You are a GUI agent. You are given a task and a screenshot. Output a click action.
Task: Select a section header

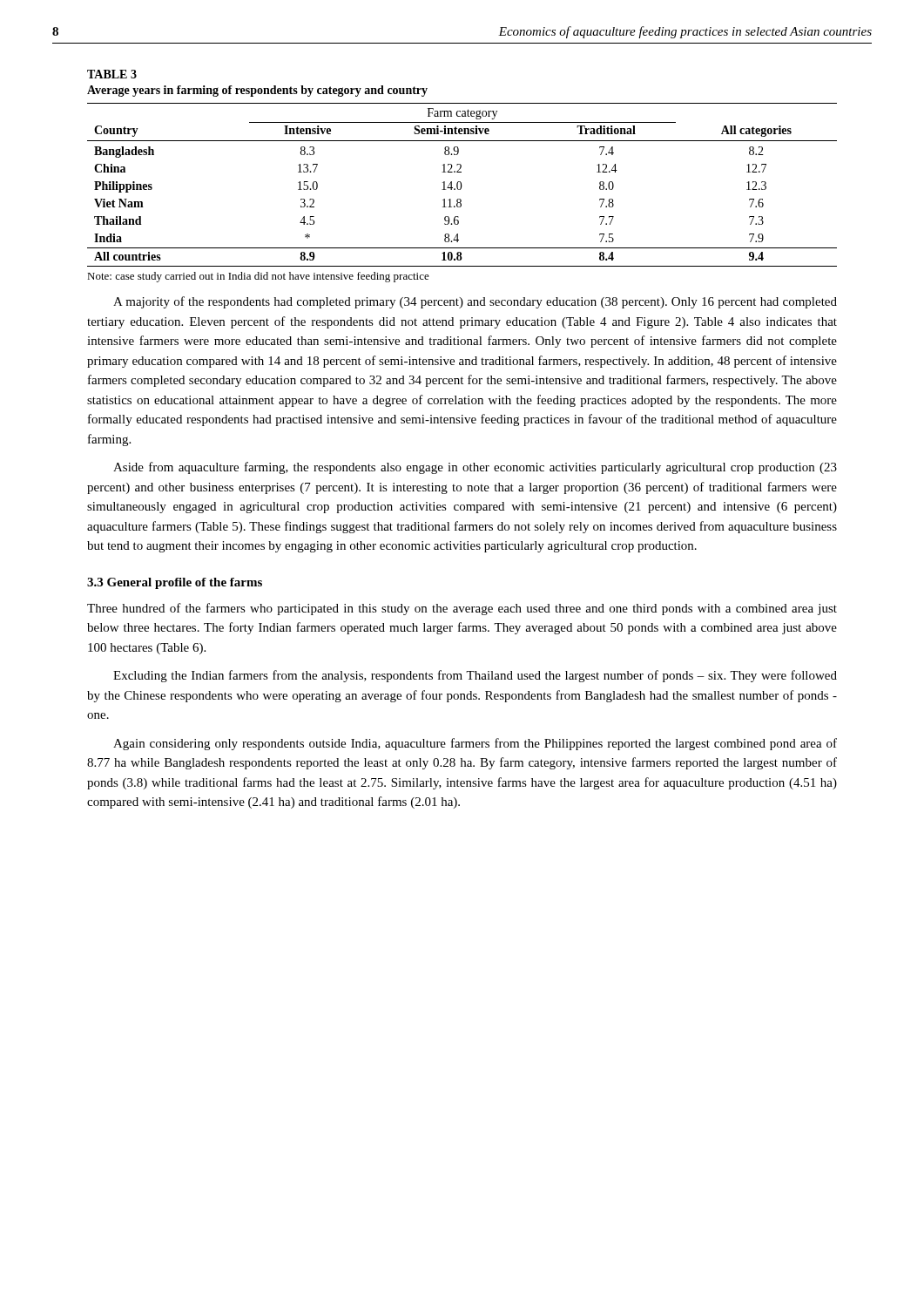175,582
